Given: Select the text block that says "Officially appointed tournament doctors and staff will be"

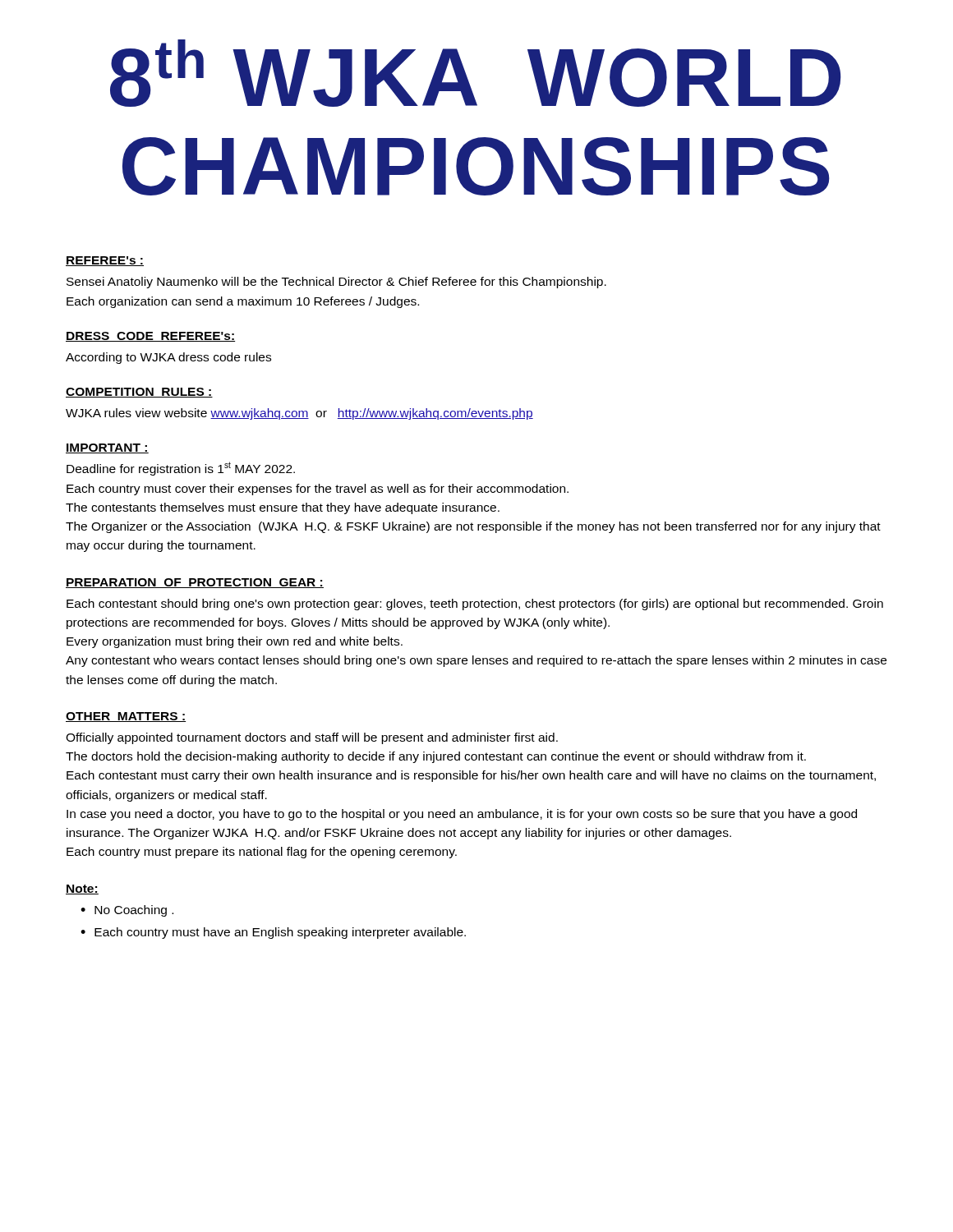Looking at the screenshot, I should (x=312, y=738).
